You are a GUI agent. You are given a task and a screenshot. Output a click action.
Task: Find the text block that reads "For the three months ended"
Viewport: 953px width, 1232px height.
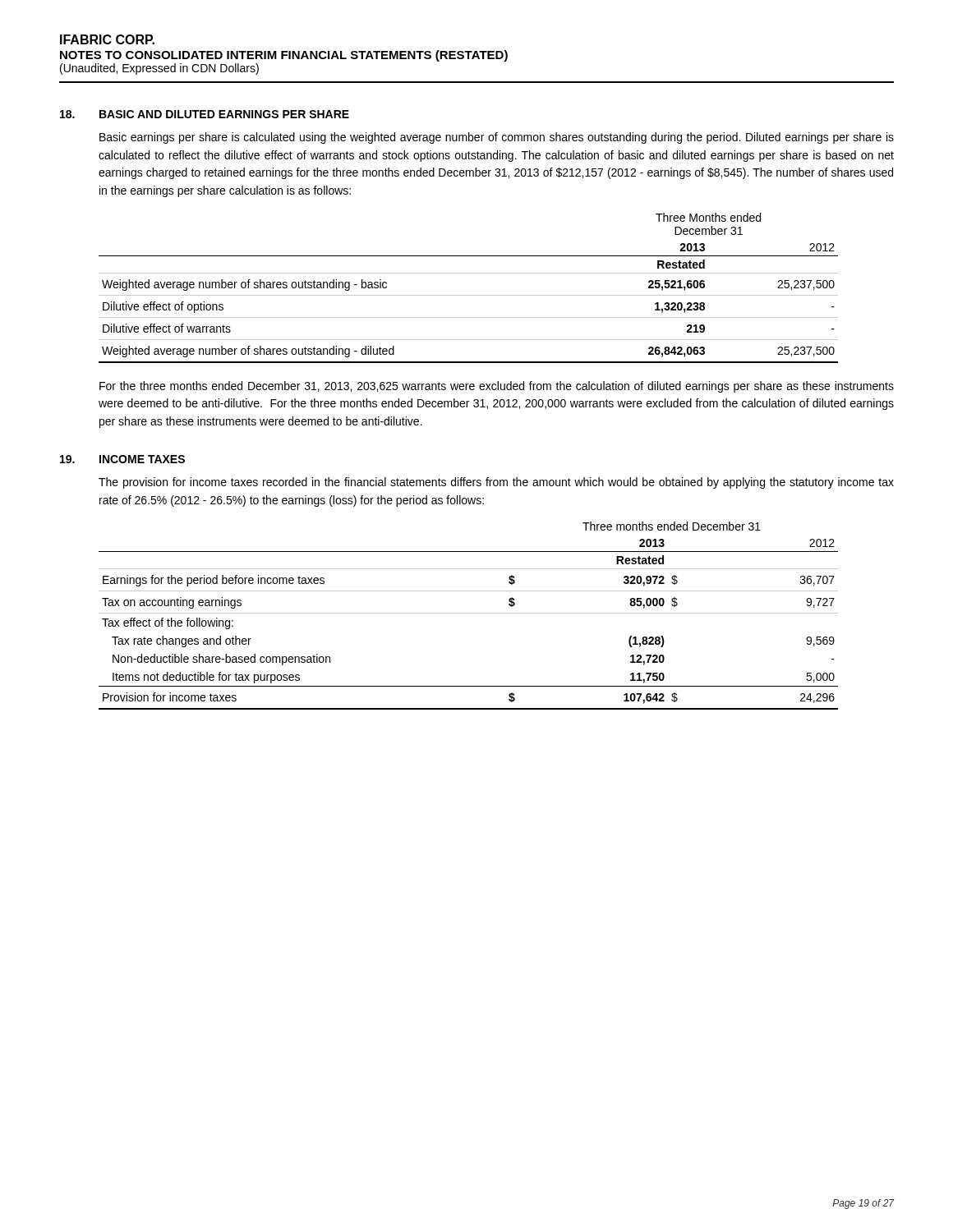coord(496,404)
